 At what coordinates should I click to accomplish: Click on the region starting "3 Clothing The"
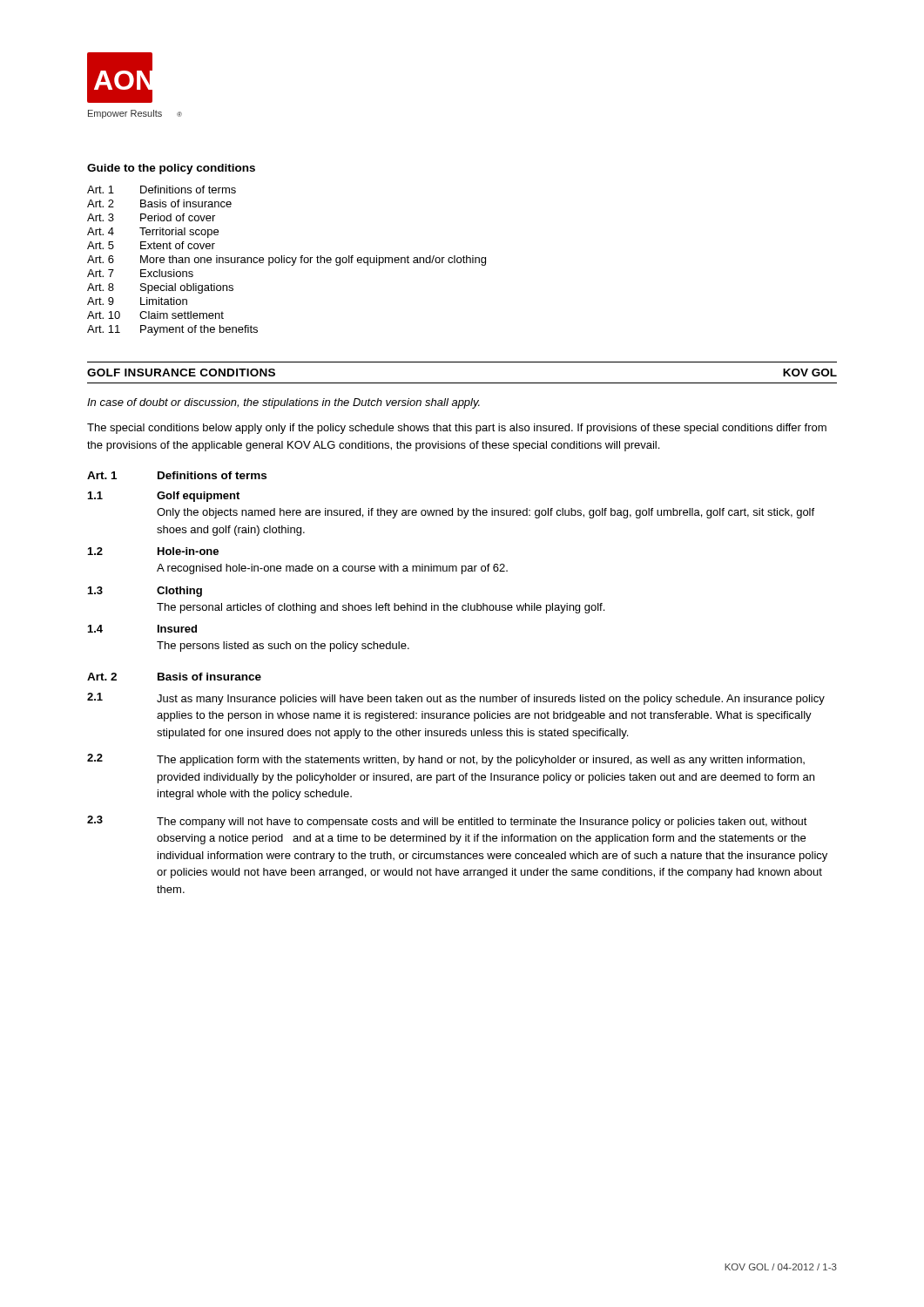pyautogui.click(x=462, y=599)
